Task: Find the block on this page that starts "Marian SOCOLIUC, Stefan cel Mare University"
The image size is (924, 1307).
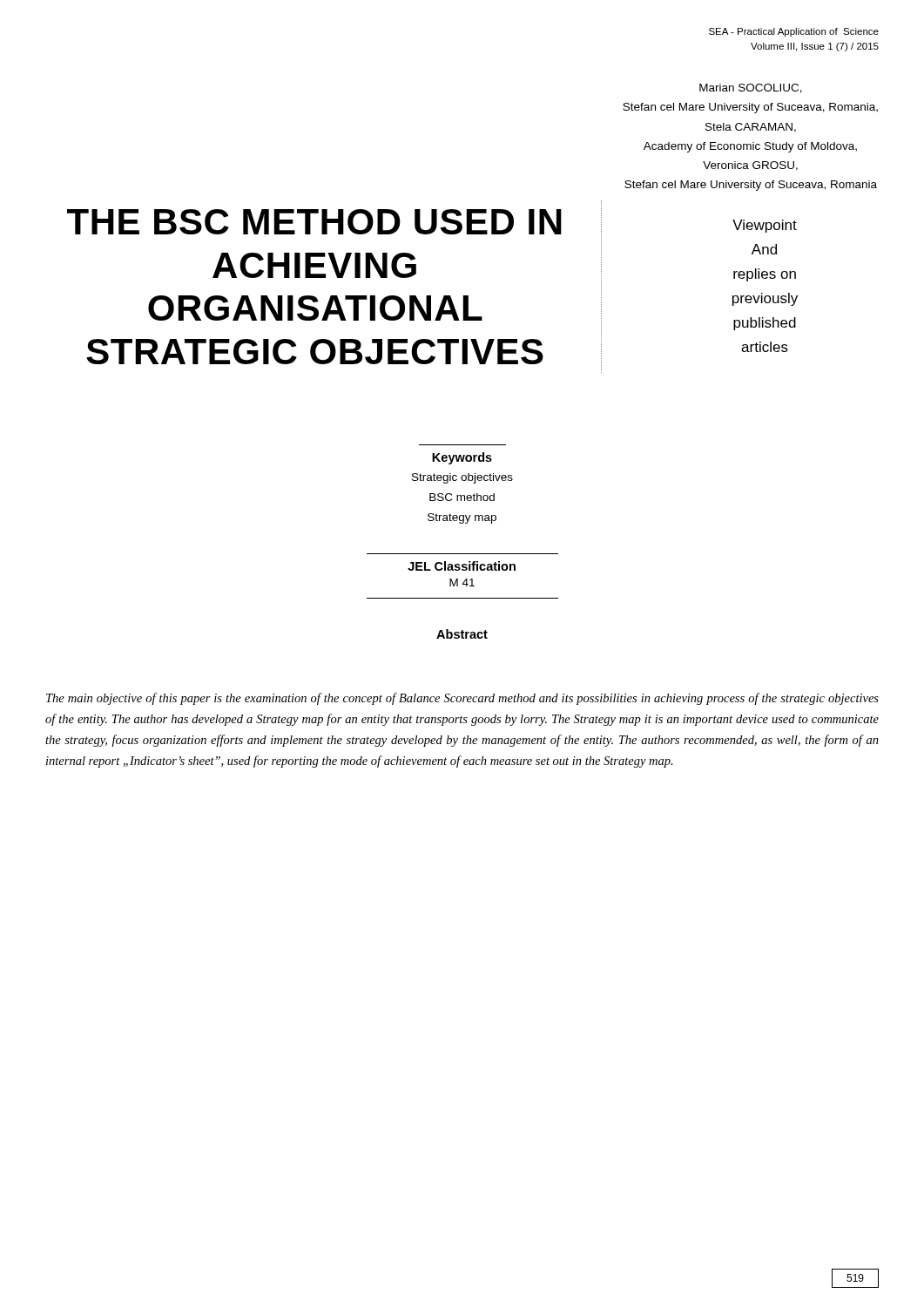Action: point(751,136)
